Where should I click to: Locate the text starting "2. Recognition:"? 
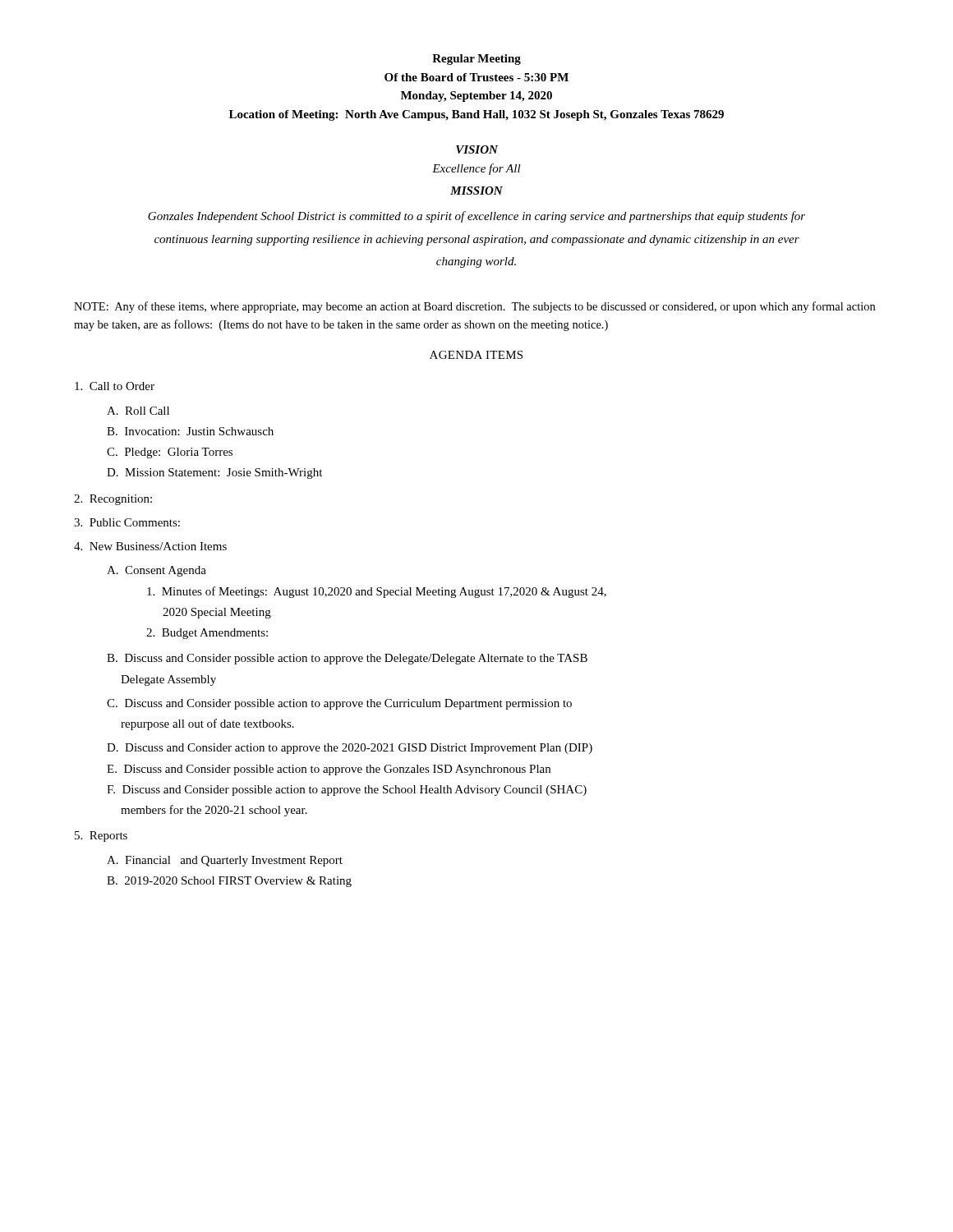[x=114, y=498]
